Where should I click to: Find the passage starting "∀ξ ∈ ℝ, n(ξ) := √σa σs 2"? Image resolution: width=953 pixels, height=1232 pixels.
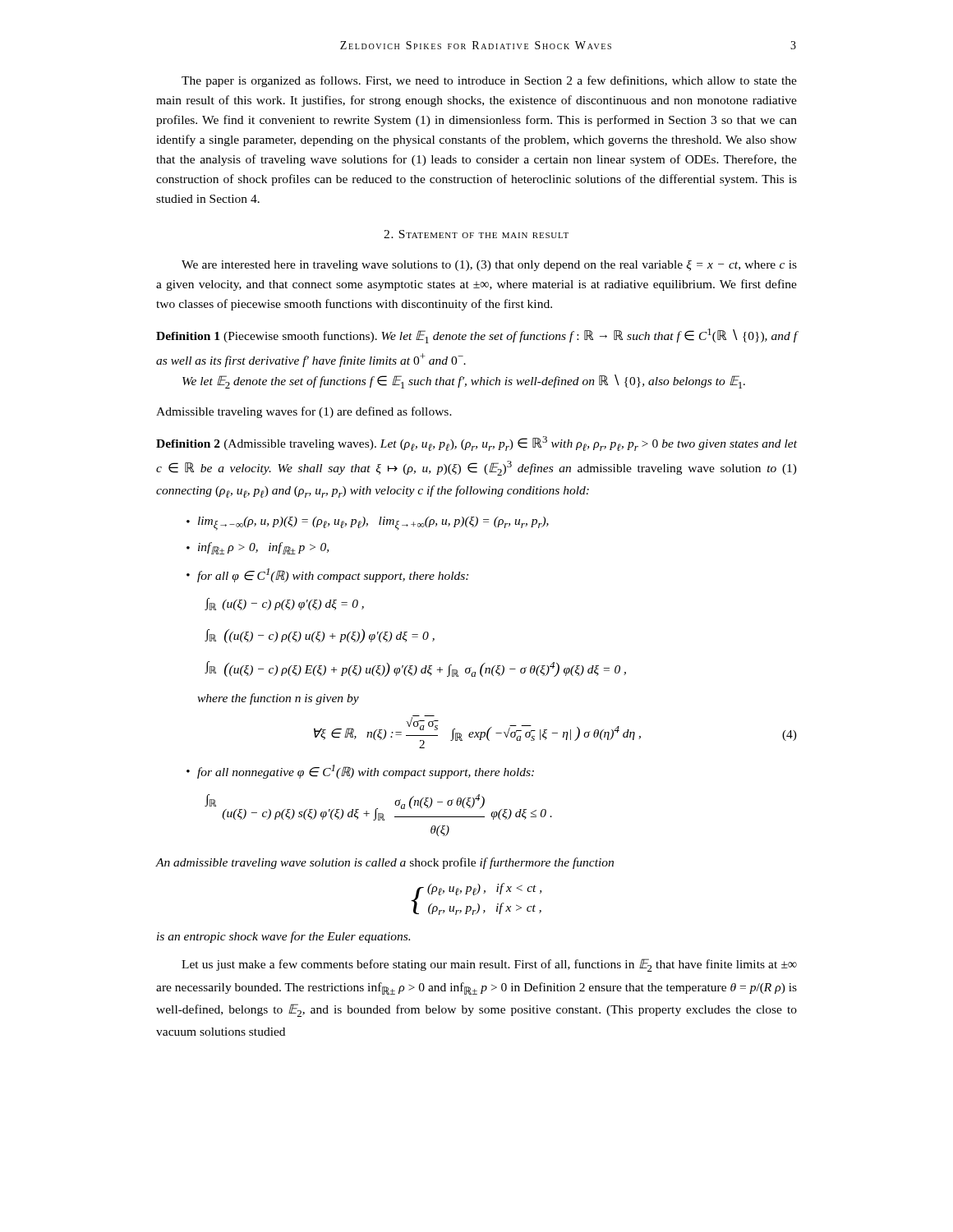click(554, 734)
